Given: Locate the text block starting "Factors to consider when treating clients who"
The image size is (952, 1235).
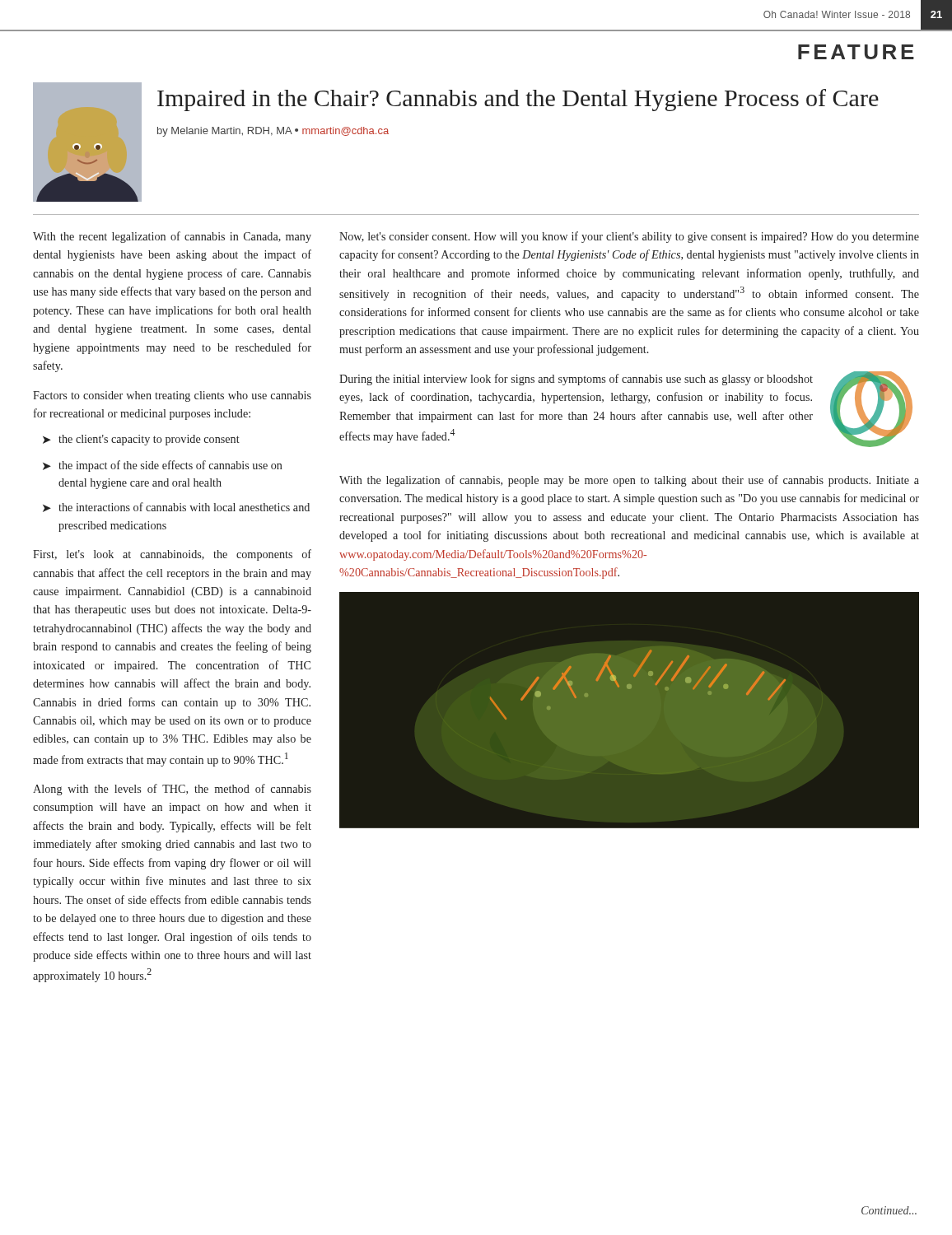Looking at the screenshot, I should 172,404.
